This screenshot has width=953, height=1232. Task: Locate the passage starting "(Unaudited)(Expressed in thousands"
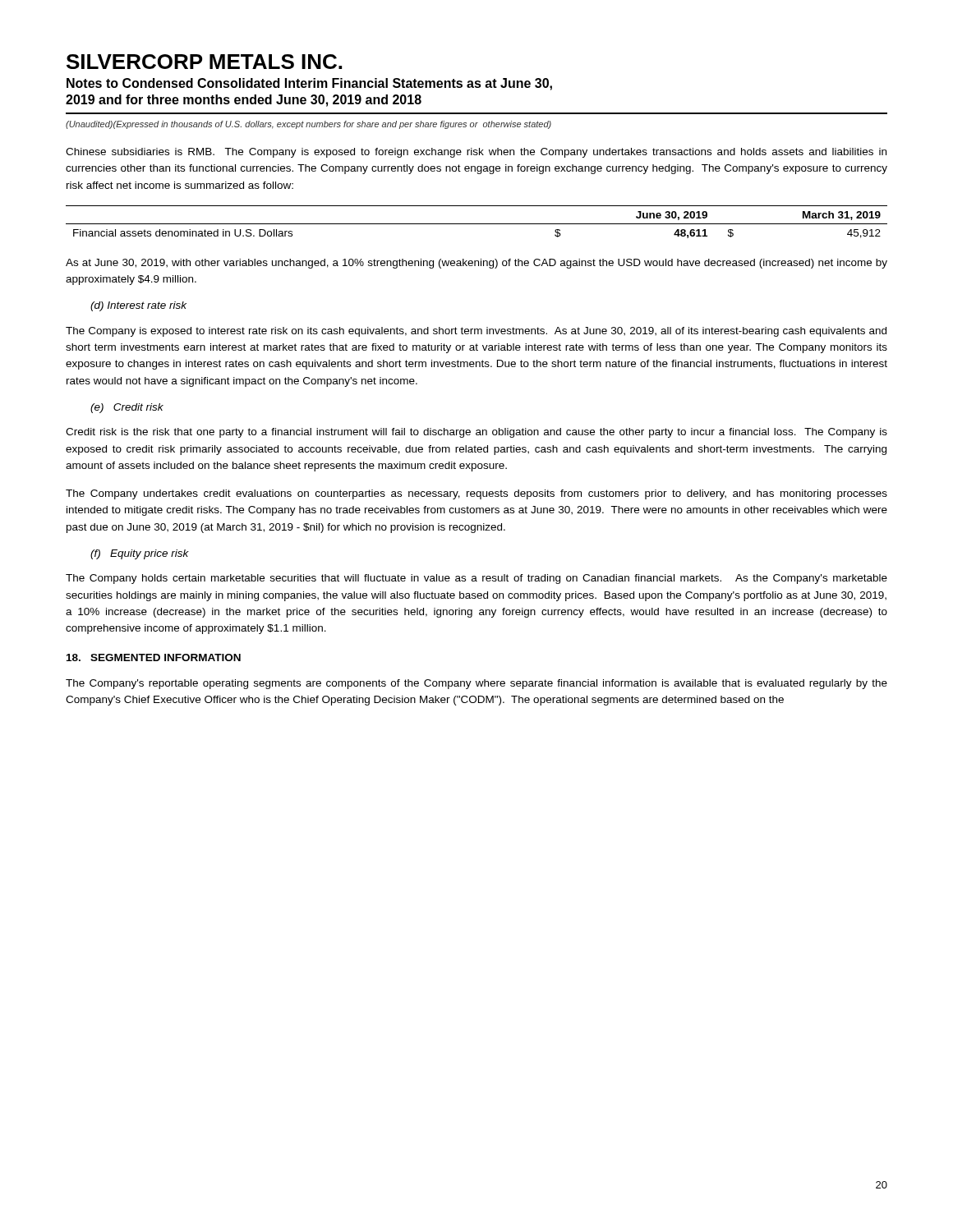[476, 124]
